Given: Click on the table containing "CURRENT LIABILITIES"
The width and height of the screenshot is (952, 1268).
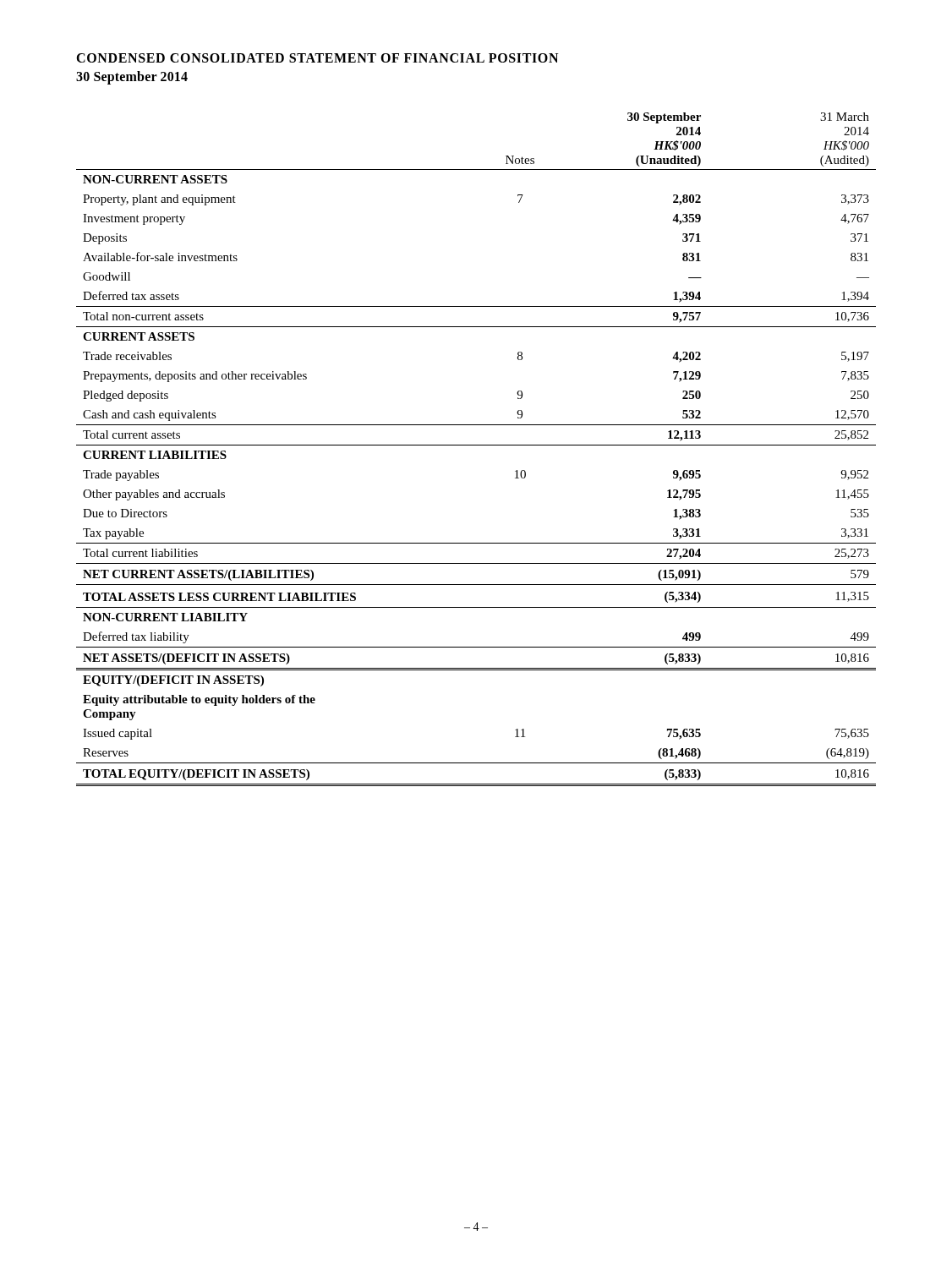Looking at the screenshot, I should (476, 447).
